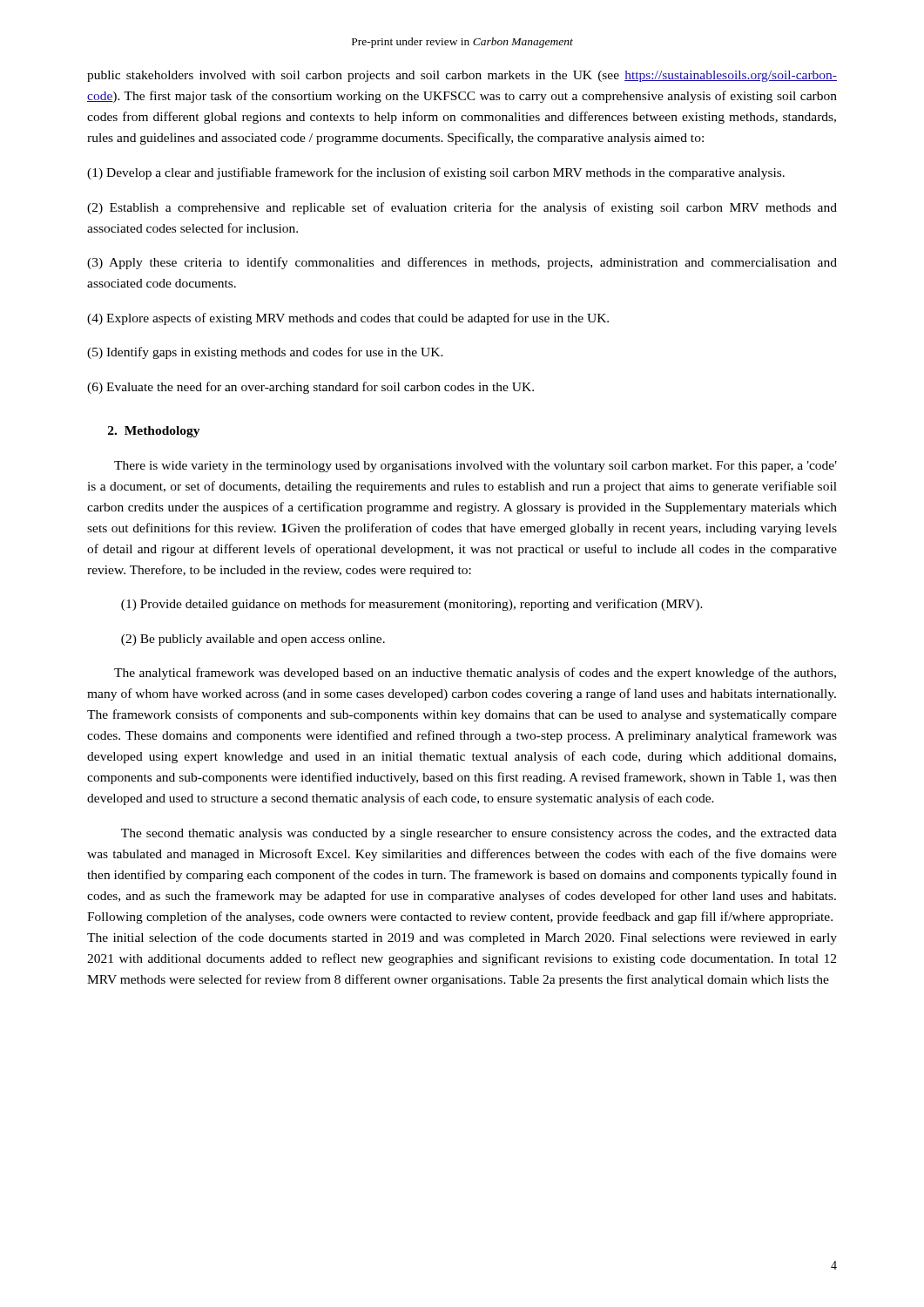This screenshot has height=1307, width=924.
Task: Find the list item containing "(3) Apply these criteria to identify commonalities and"
Action: coord(462,273)
